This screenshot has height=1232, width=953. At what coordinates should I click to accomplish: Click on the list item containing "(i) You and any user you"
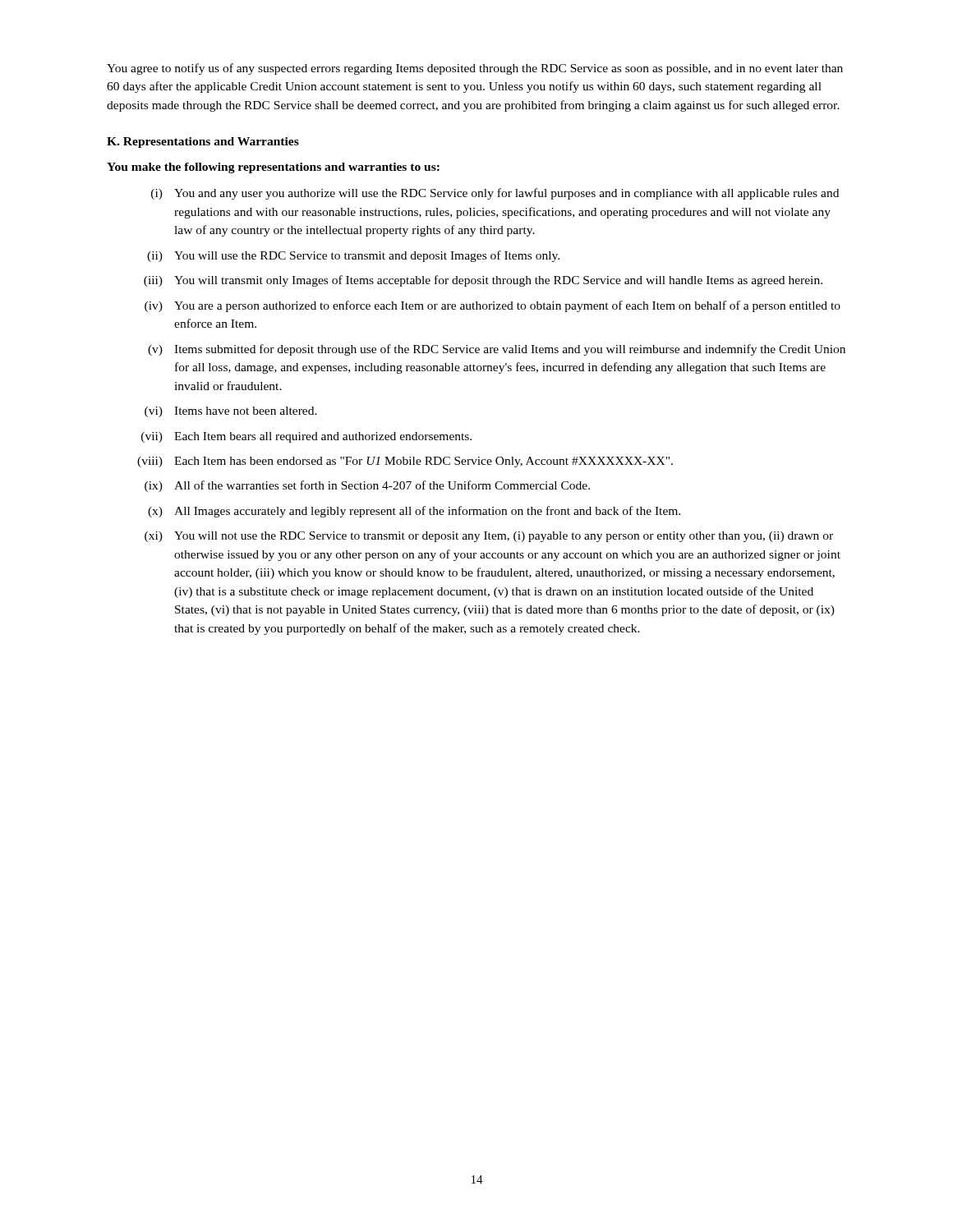(476, 212)
